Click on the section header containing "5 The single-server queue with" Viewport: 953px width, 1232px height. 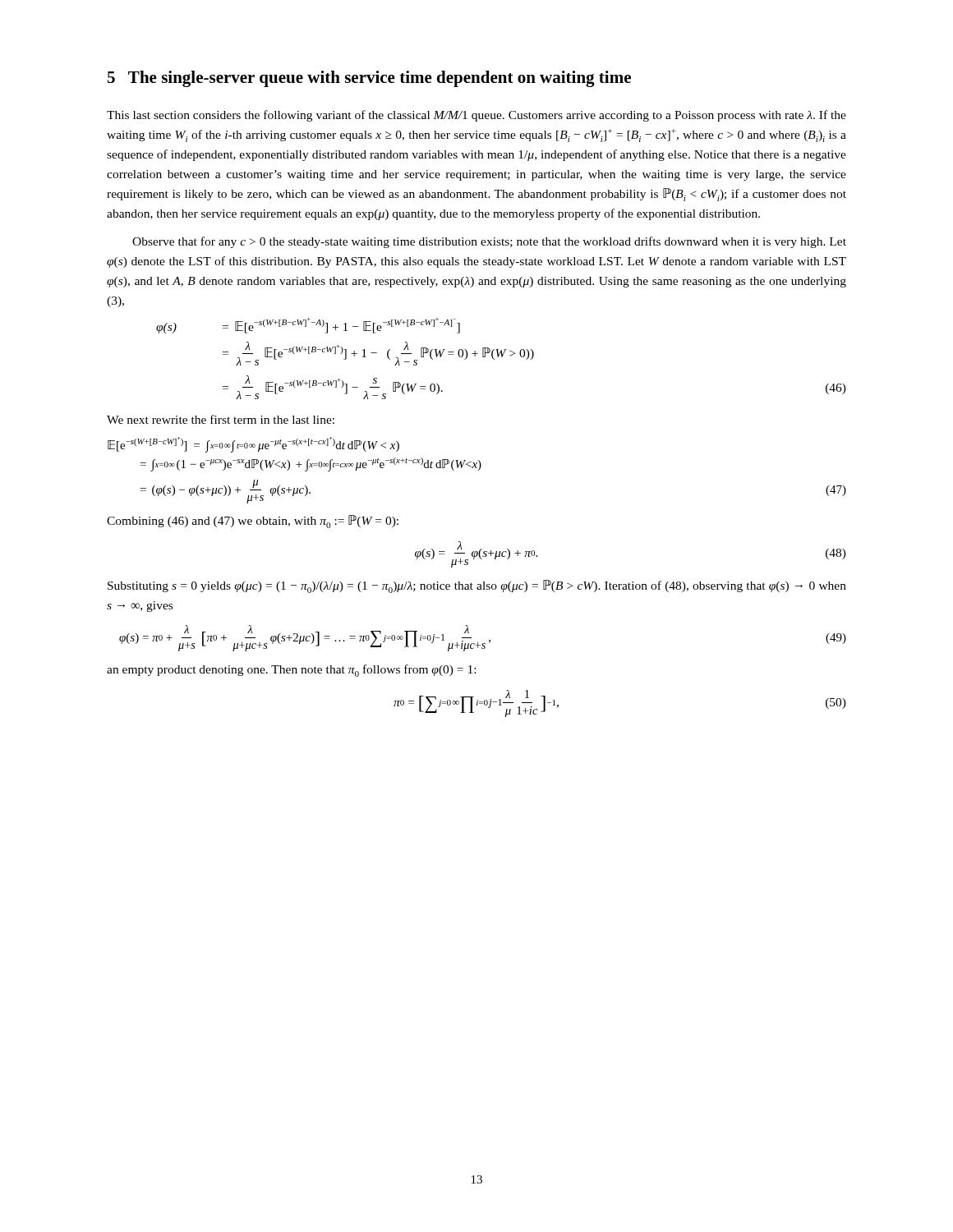pyautogui.click(x=369, y=77)
